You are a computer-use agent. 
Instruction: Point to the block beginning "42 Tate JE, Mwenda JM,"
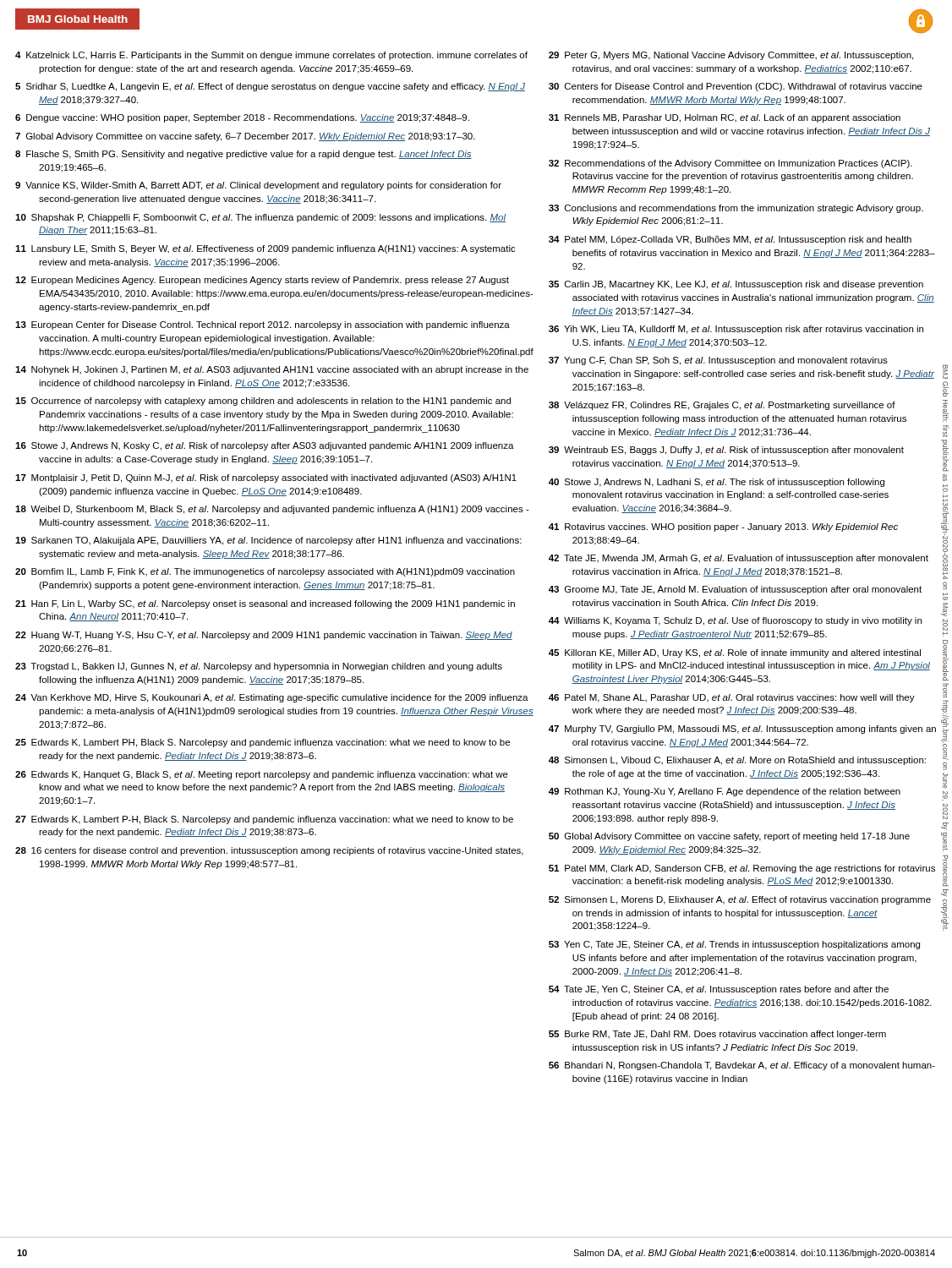point(738,565)
